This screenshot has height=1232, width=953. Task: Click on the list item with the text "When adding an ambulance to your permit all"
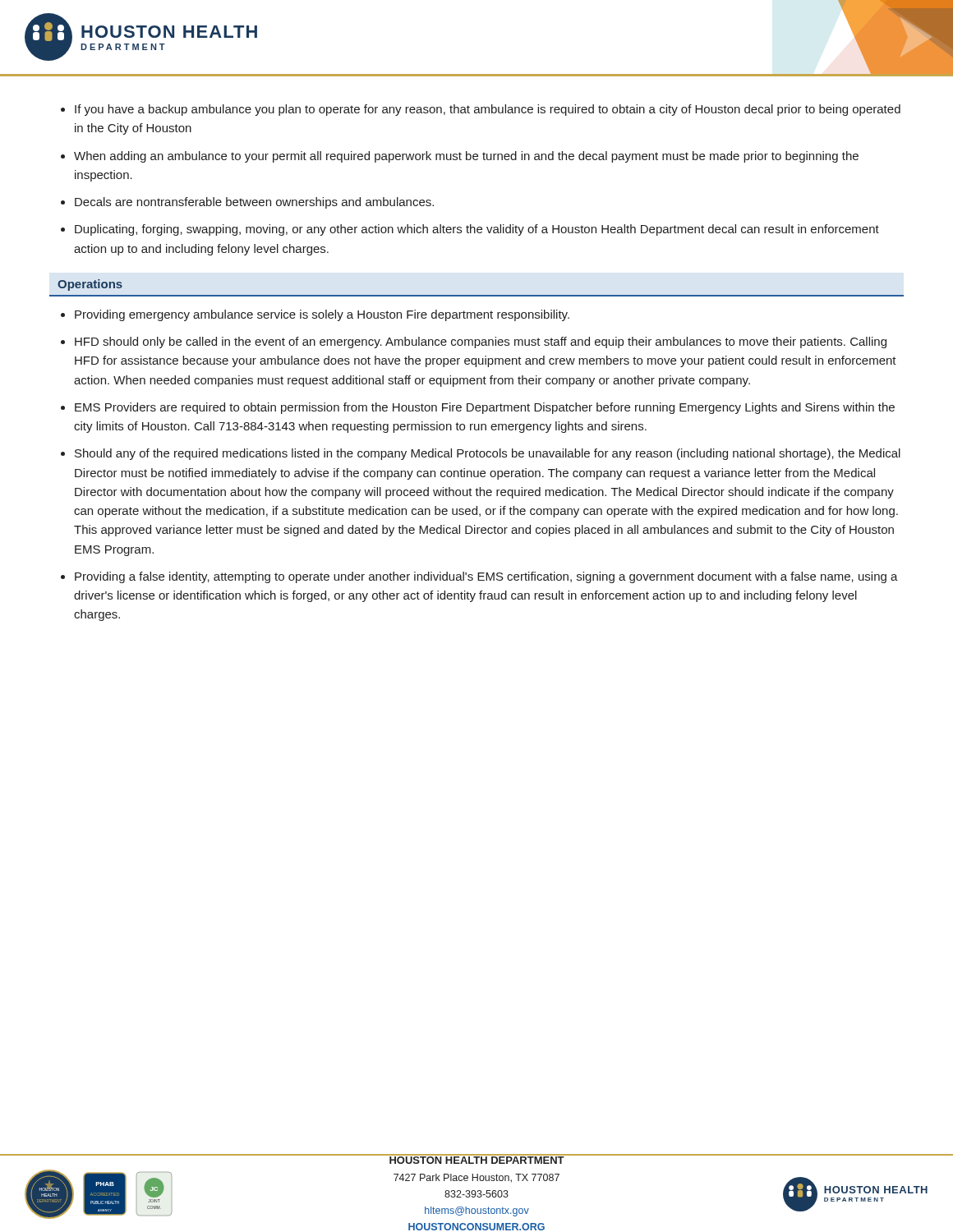[466, 165]
